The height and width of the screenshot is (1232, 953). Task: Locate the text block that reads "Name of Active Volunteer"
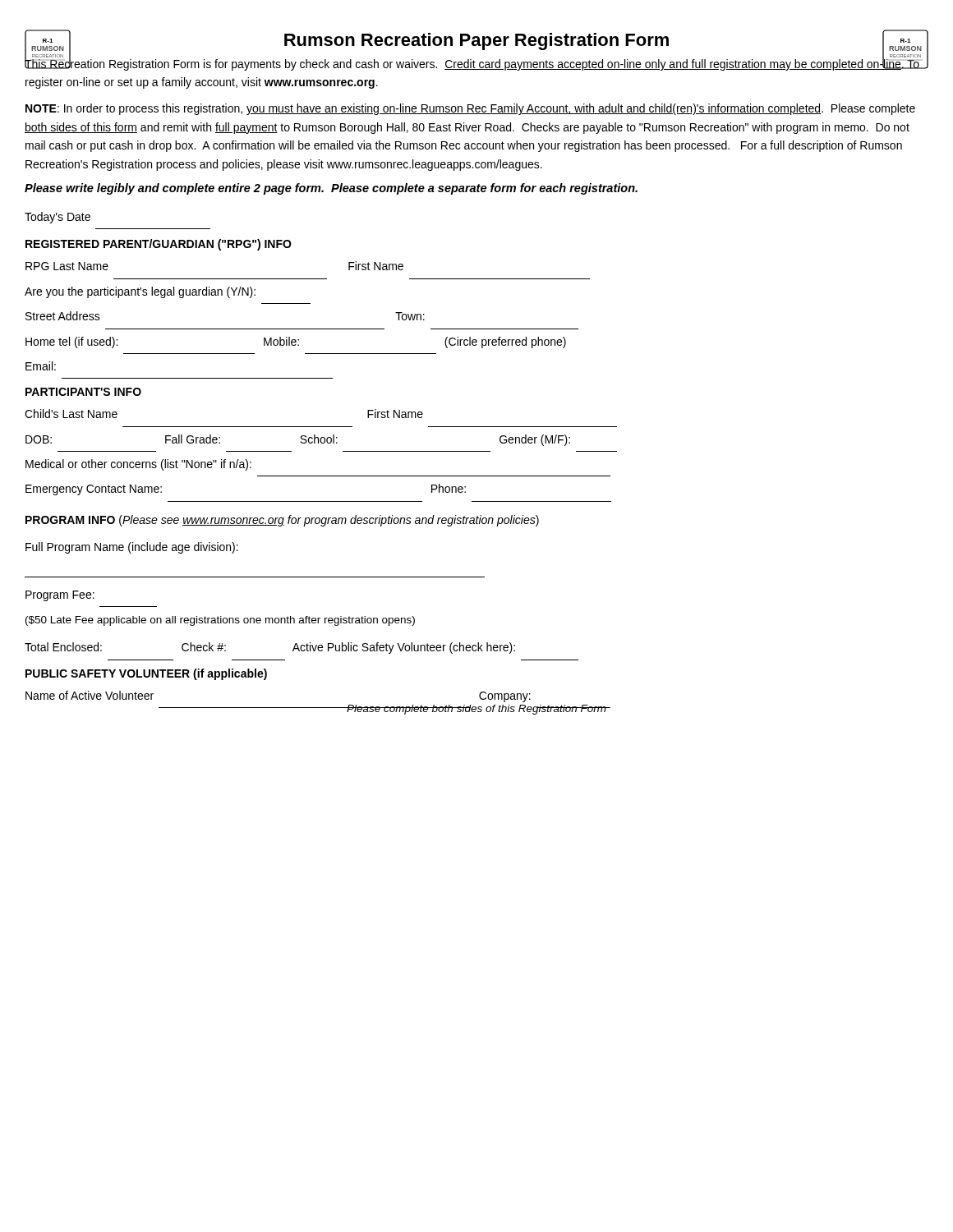[x=317, y=696]
